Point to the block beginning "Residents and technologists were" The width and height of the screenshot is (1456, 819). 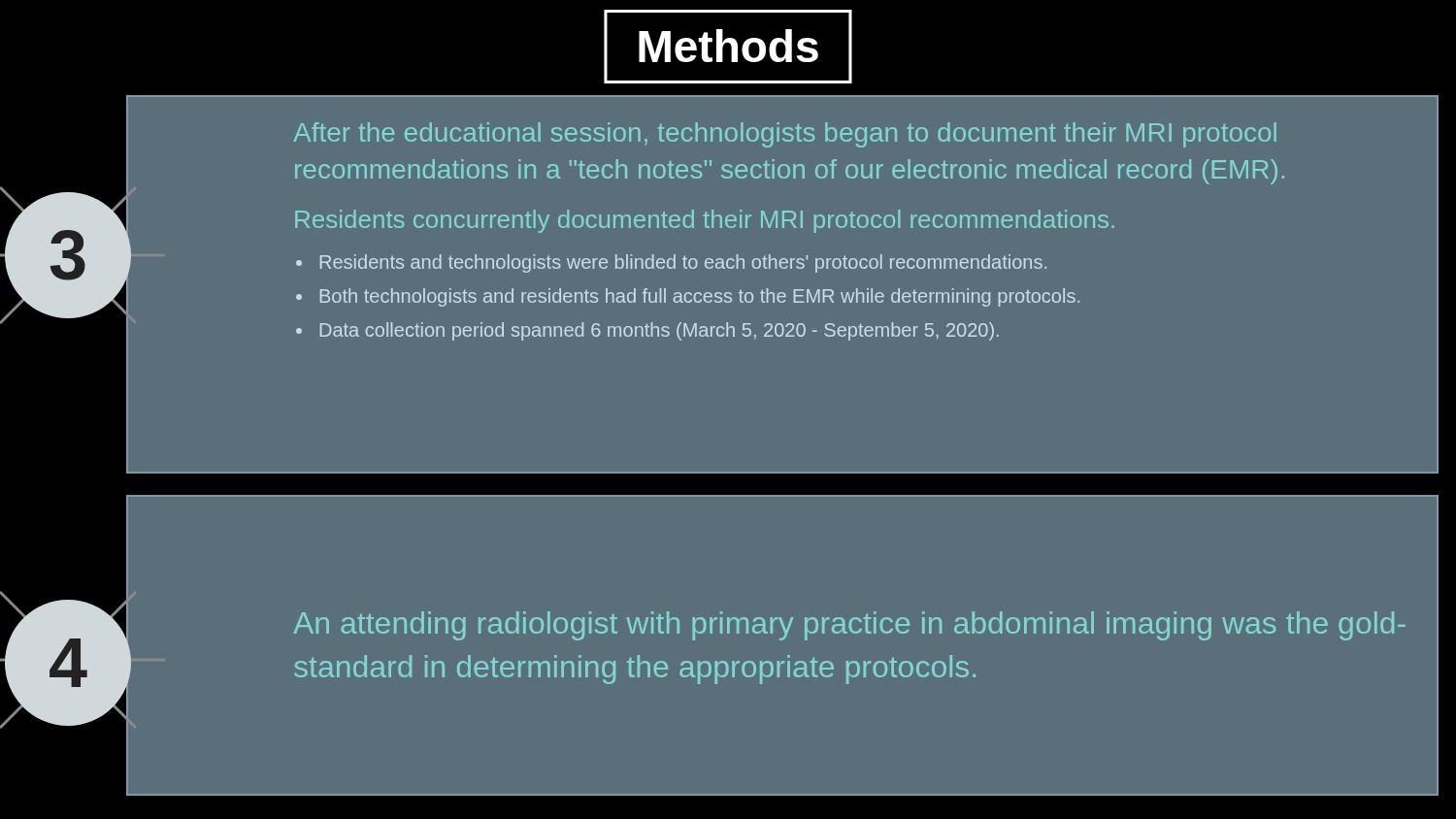coord(683,262)
